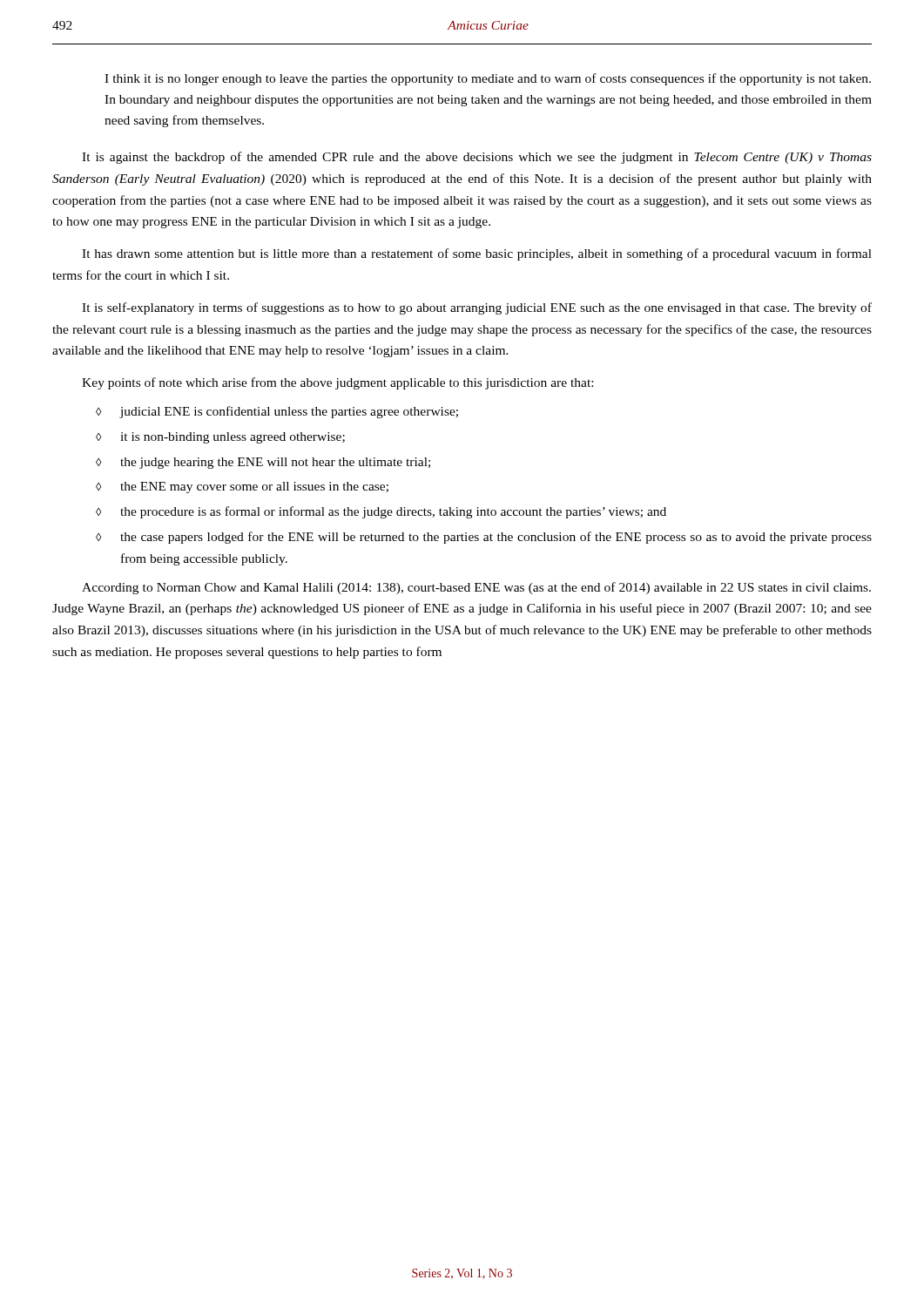Screen dimensions: 1307x924
Task: Locate the text block that says "It is self-explanatory in terms of suggestions as"
Action: (x=462, y=329)
